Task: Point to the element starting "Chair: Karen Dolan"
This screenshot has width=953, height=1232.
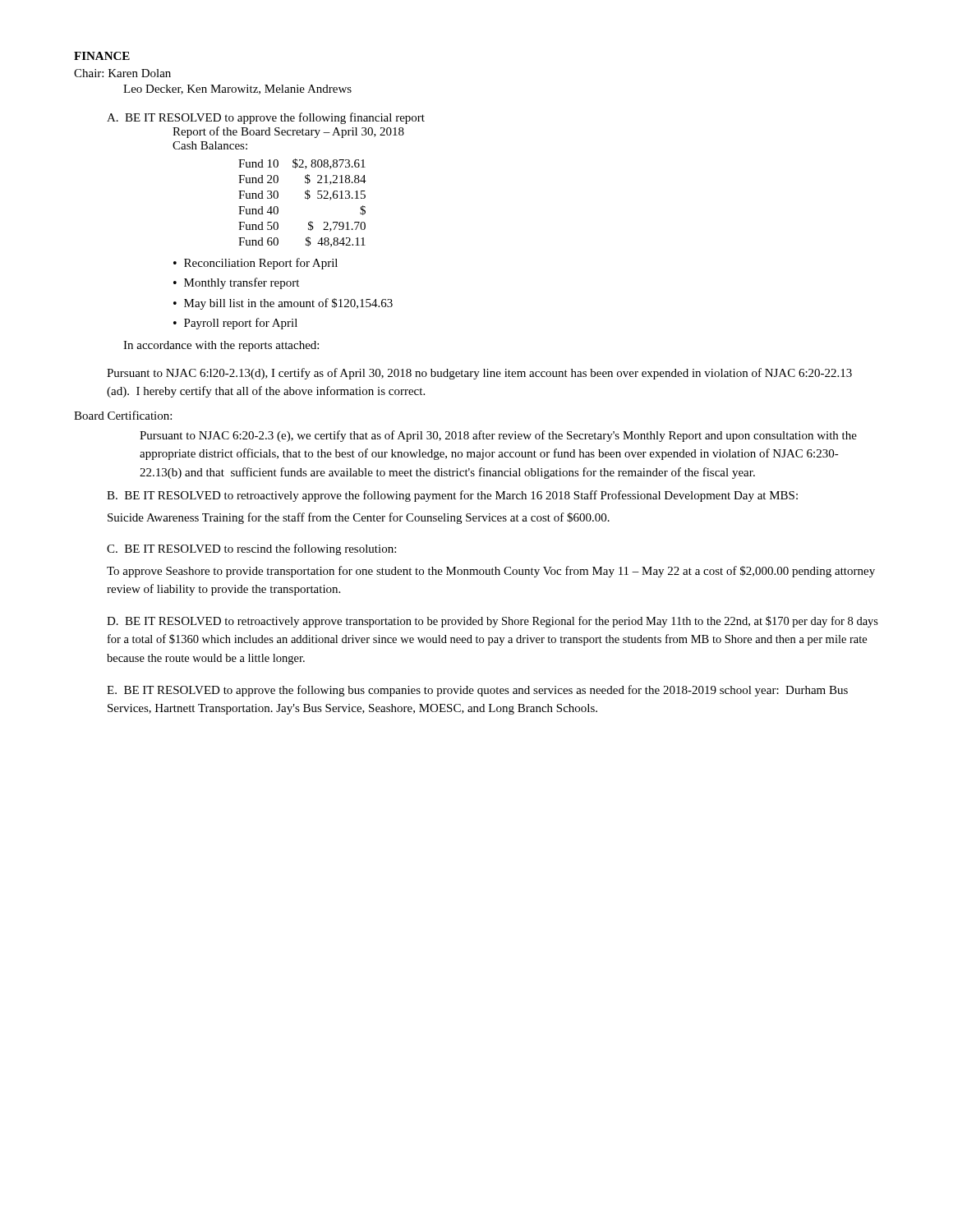Action: 123,73
